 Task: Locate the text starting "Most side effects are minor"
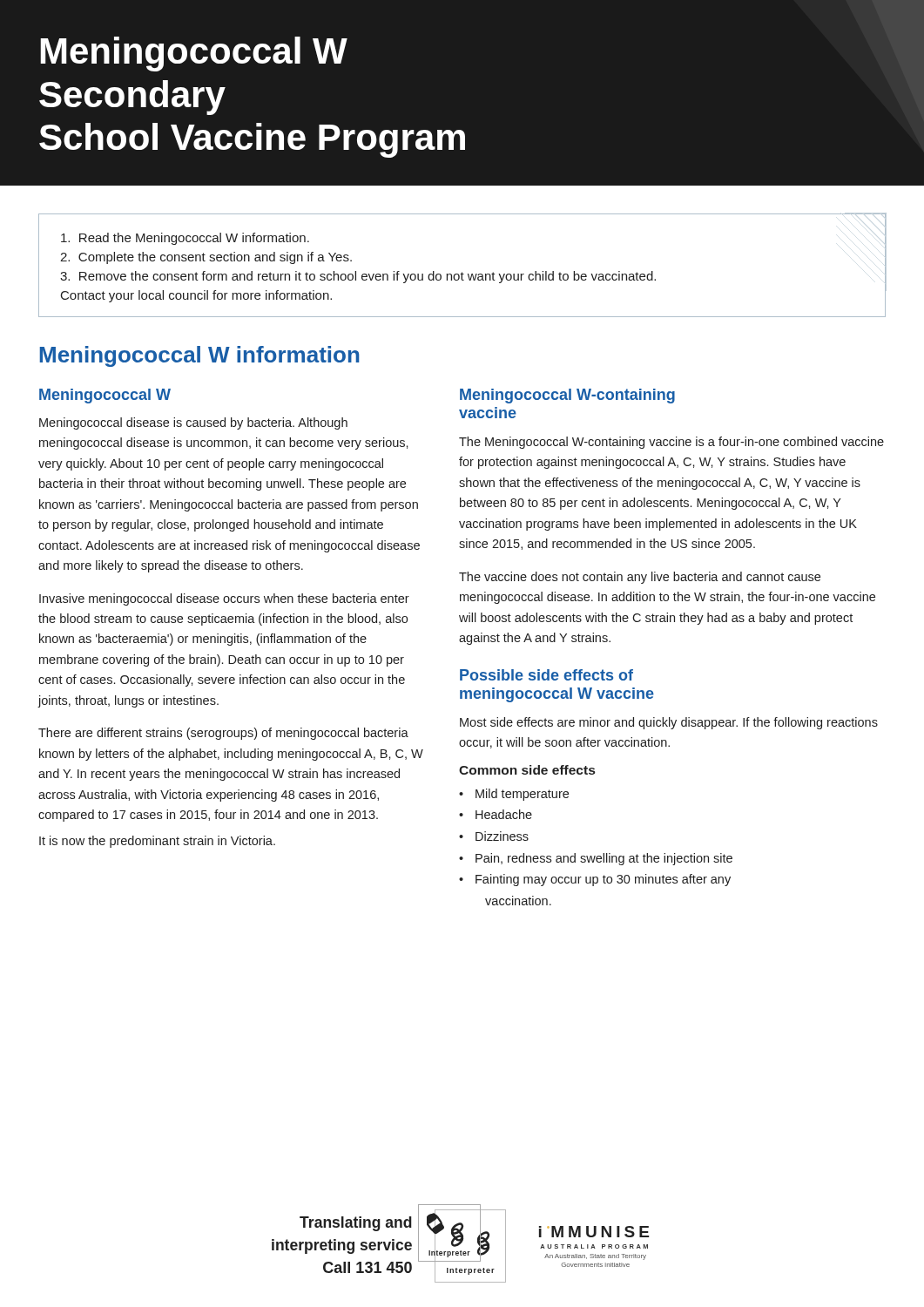click(668, 732)
